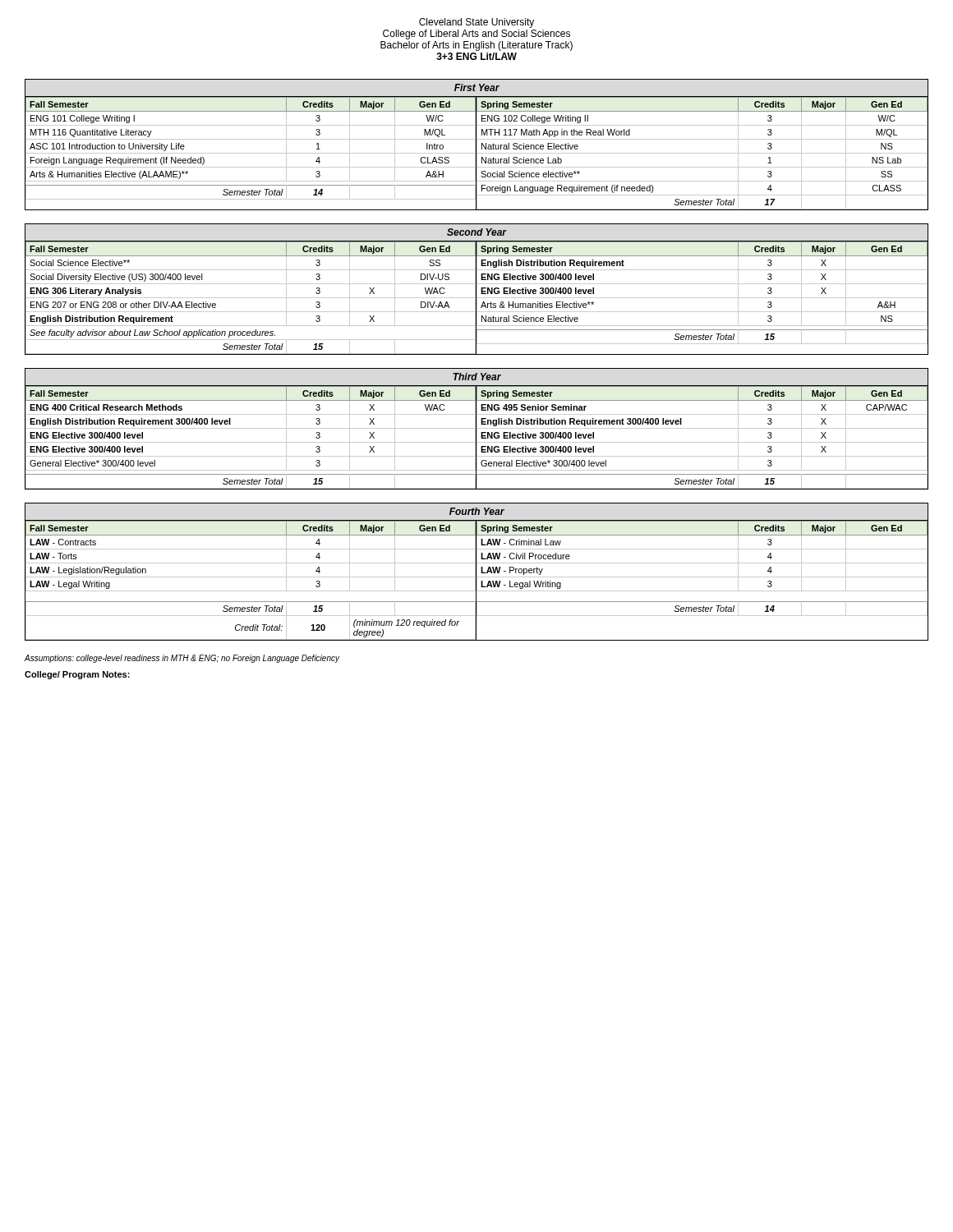Locate the text starting "Cleveland State University College of Liberal"
Screen dimensions: 1232x953
[x=476, y=39]
